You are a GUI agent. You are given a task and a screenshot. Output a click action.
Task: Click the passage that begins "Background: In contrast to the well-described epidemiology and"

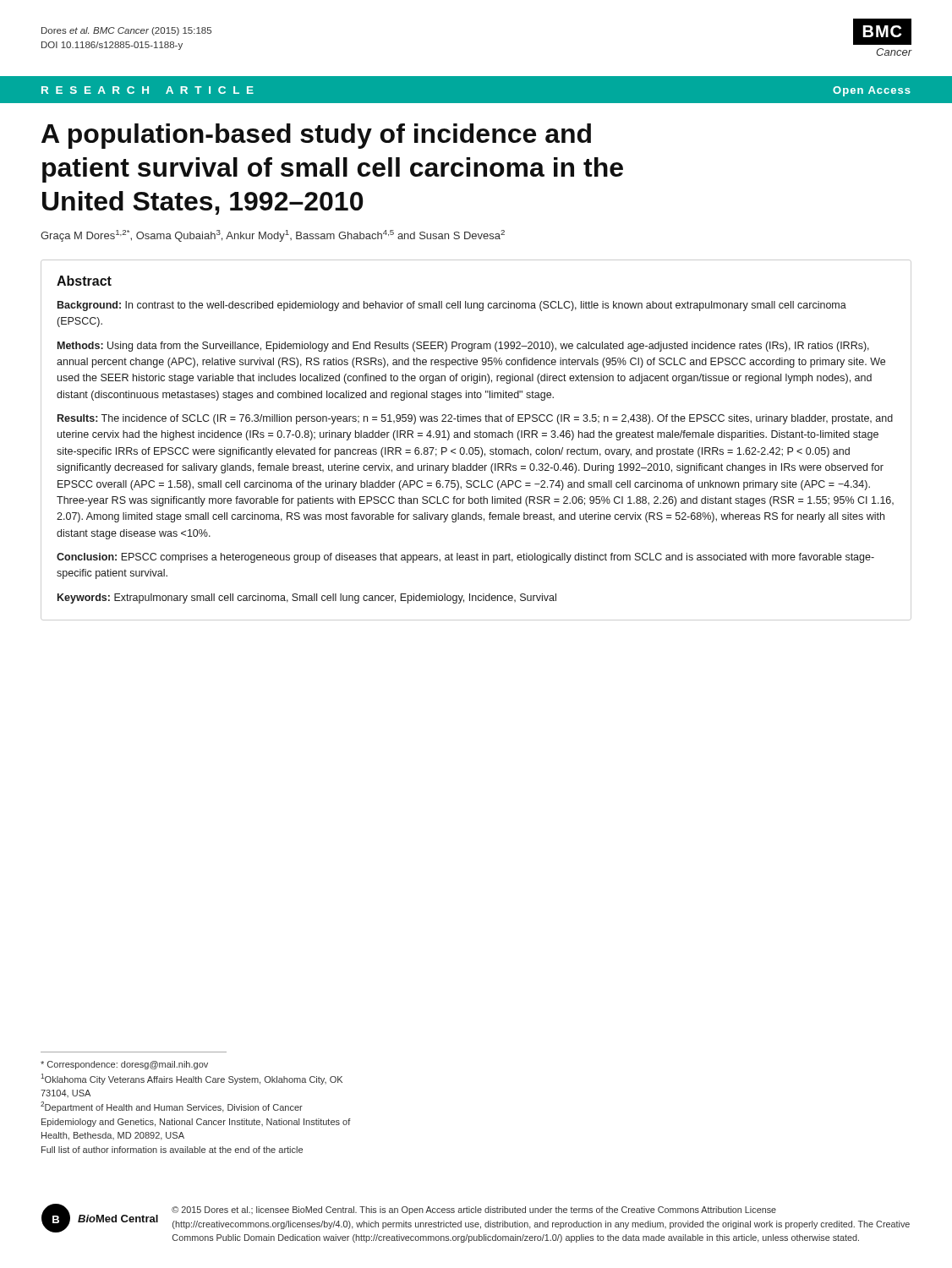coord(451,313)
